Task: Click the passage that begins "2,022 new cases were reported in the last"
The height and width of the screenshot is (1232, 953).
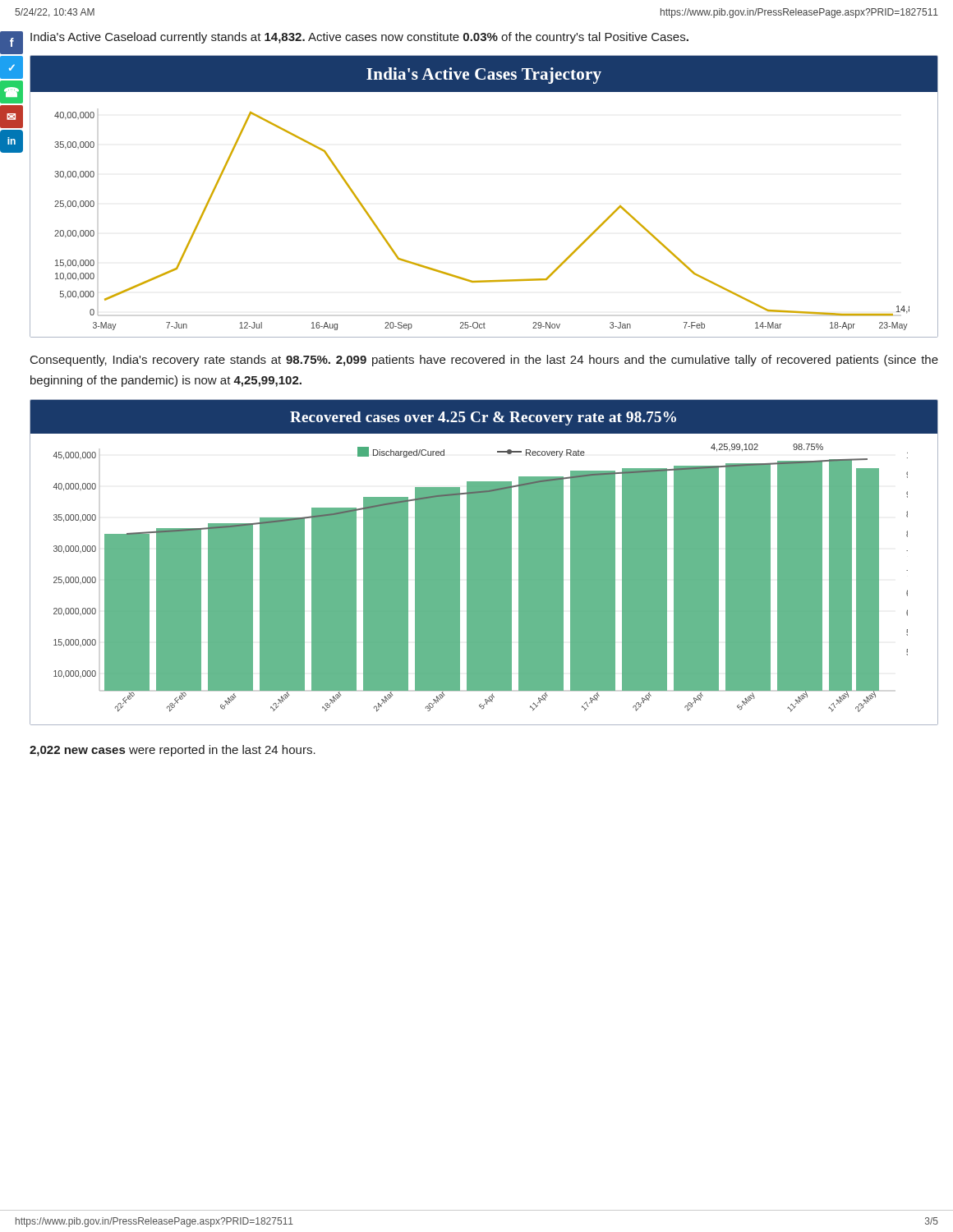Action: click(x=173, y=749)
